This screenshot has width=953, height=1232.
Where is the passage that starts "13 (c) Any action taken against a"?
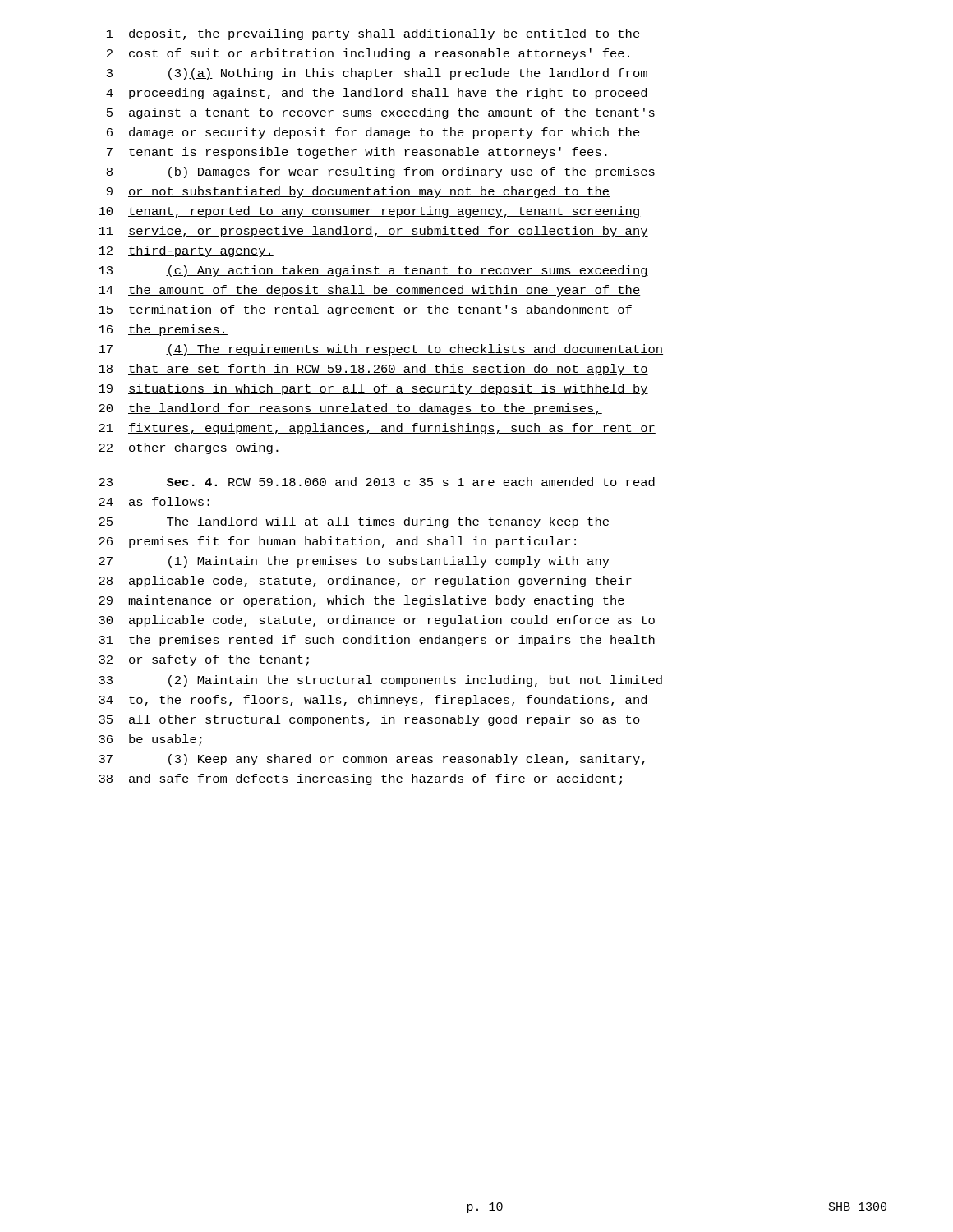coord(485,301)
